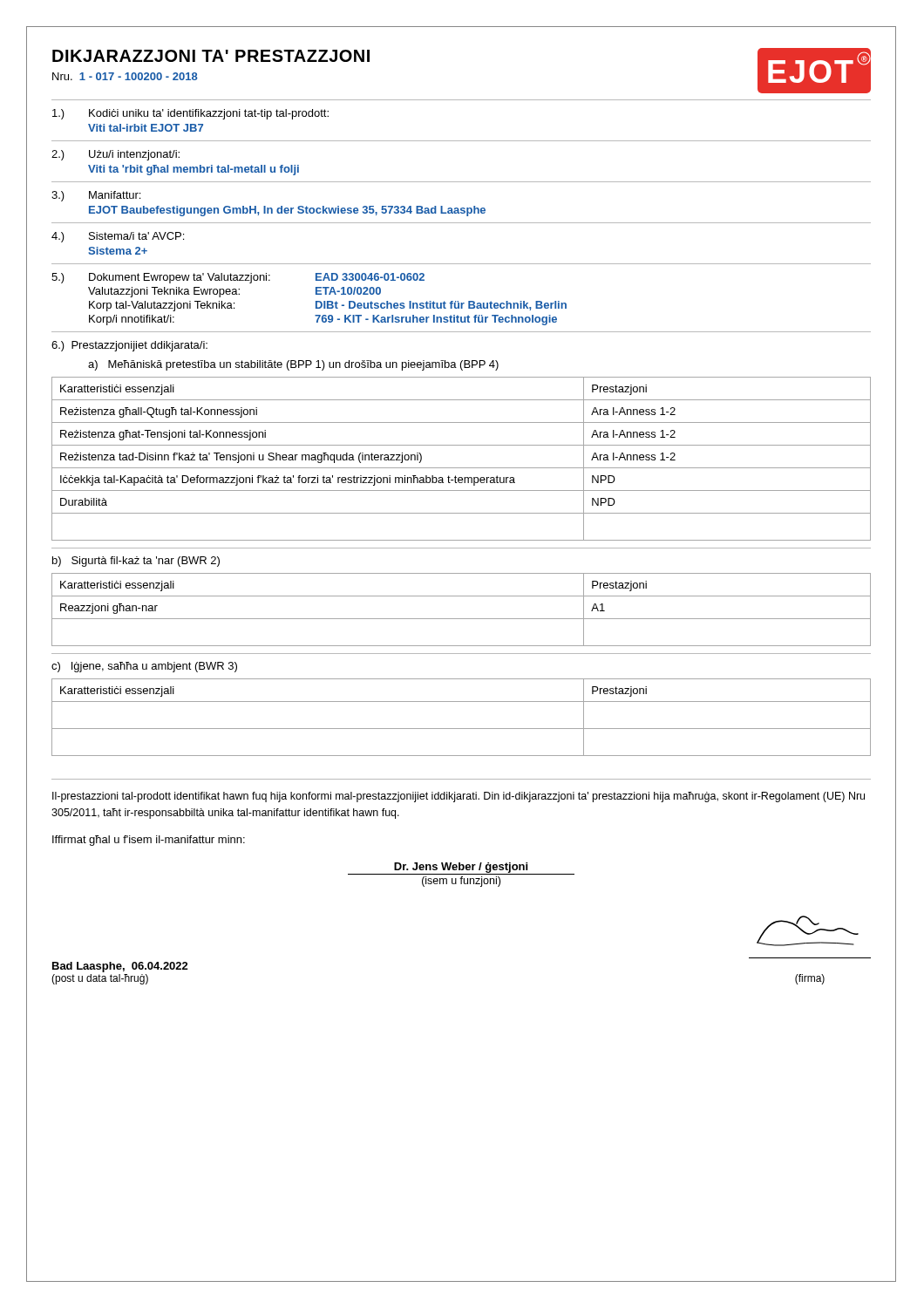Click on the table containing "Reazzjoni għan-nar"
This screenshot has width=924, height=1308.
(x=461, y=613)
